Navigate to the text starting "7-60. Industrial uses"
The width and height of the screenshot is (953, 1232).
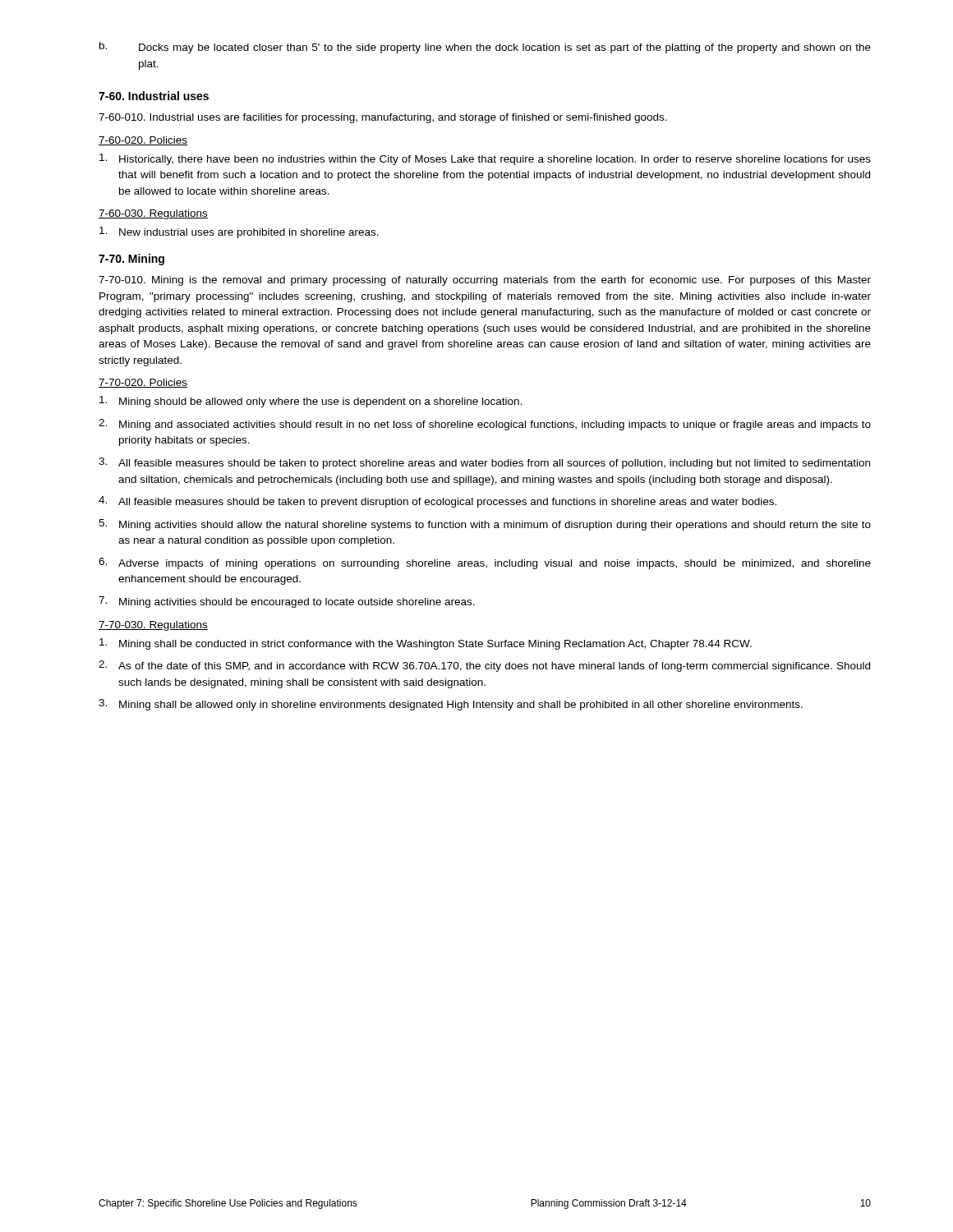pyautogui.click(x=154, y=96)
